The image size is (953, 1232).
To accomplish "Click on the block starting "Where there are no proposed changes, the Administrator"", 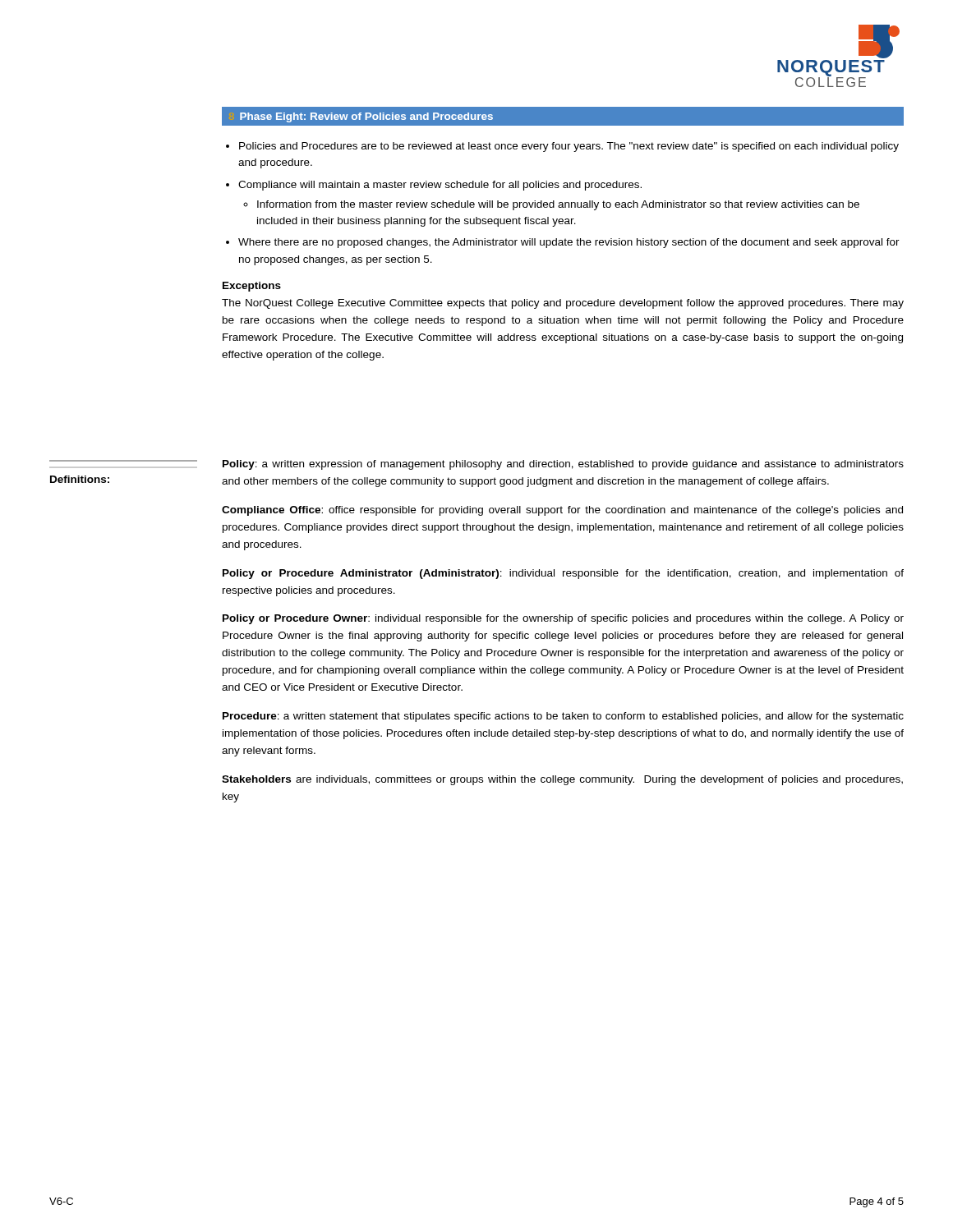I will [569, 250].
